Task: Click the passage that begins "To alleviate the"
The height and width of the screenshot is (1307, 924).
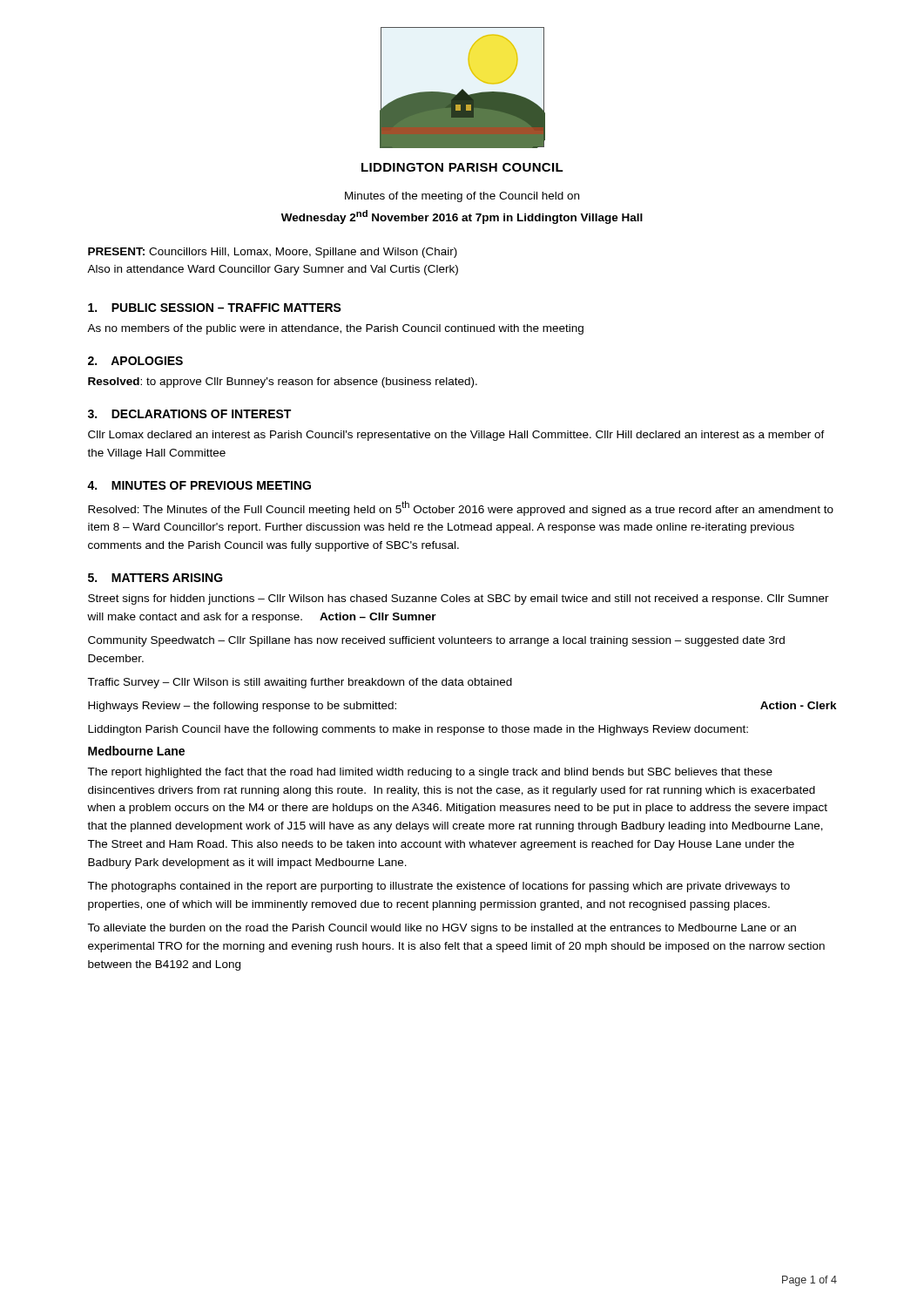Action: [456, 946]
